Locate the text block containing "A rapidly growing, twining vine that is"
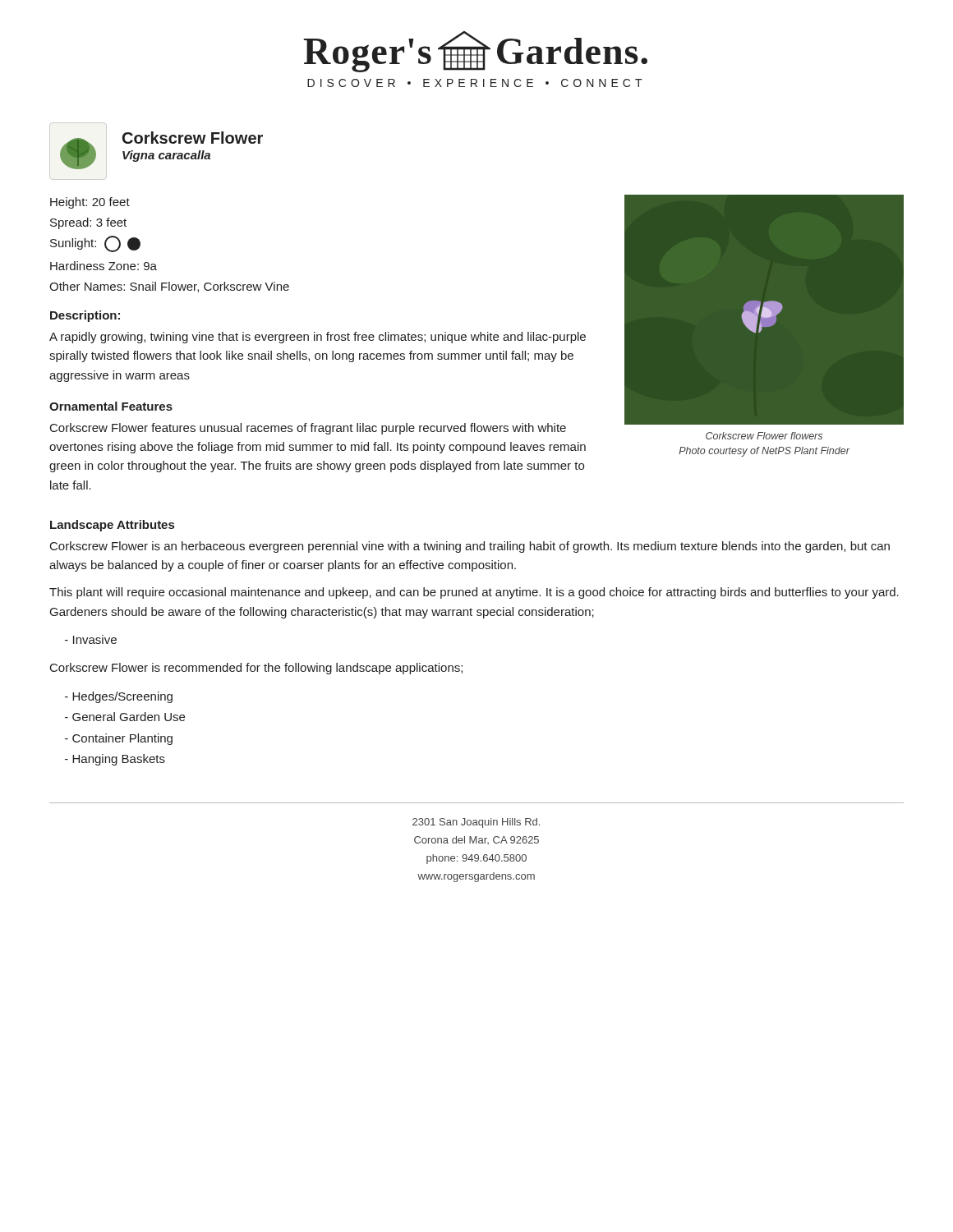Viewport: 953px width, 1232px height. [318, 355]
